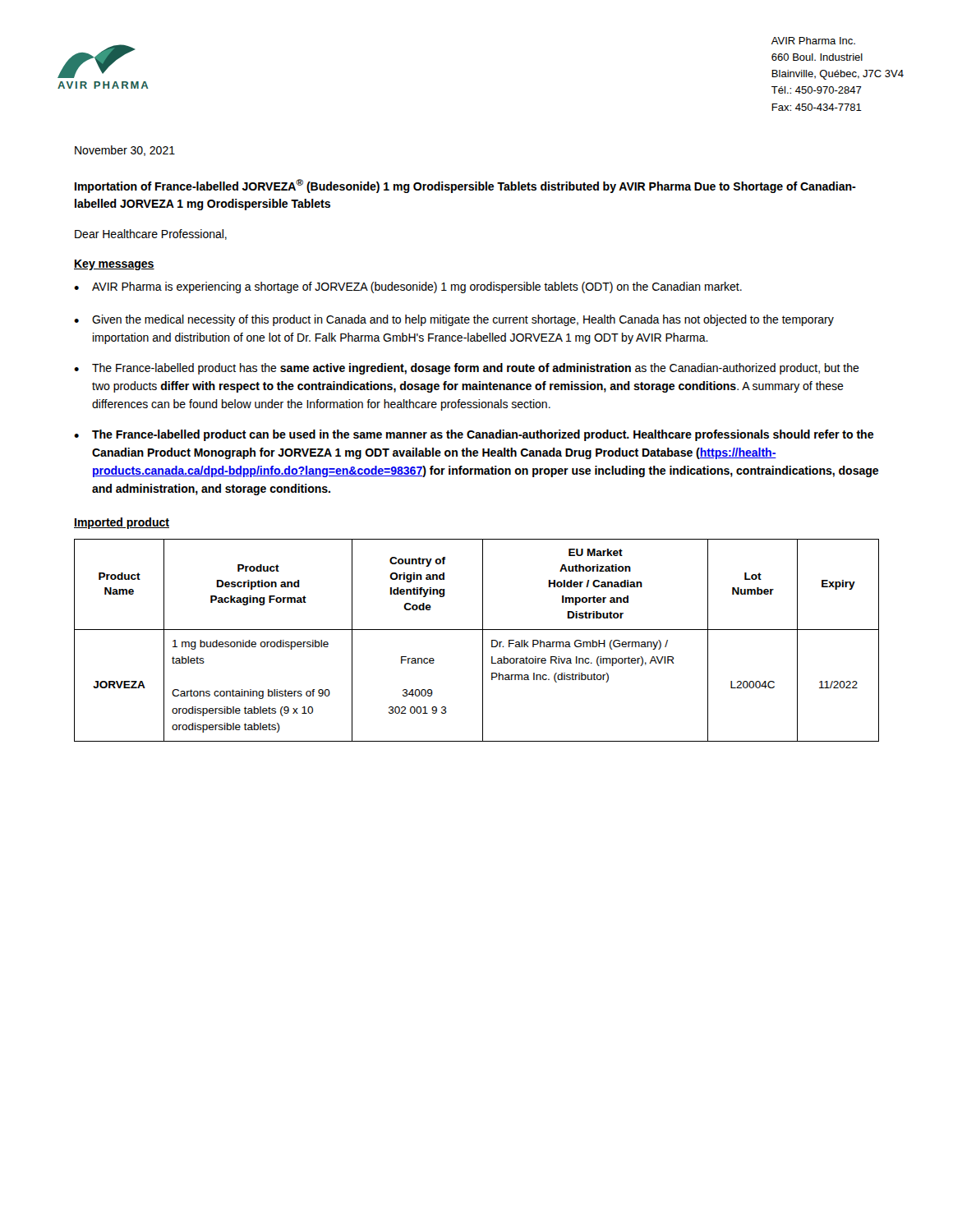Select the title
Screen dimensions: 1232x953
tap(465, 193)
